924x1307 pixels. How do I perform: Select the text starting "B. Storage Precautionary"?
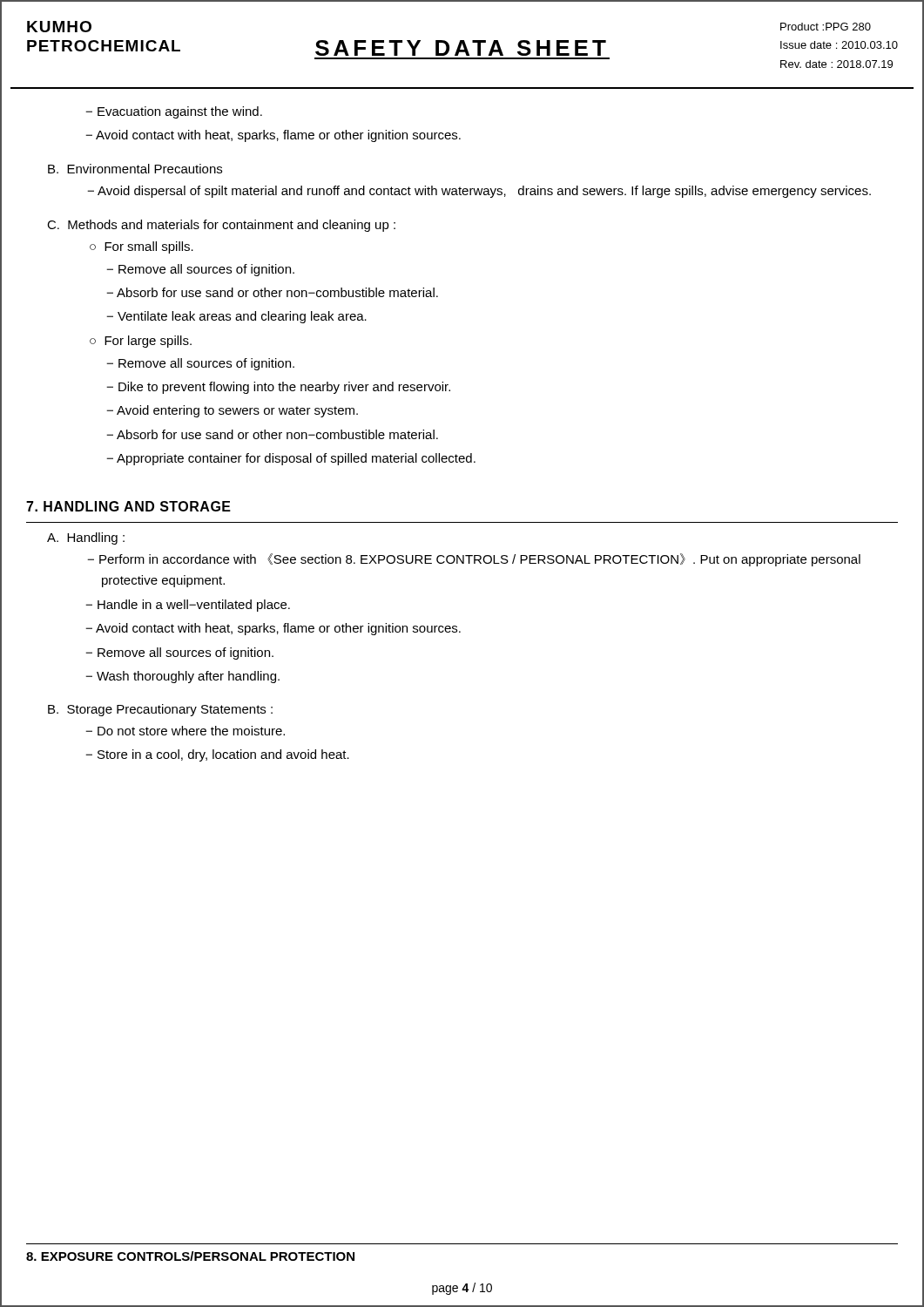[x=160, y=709]
